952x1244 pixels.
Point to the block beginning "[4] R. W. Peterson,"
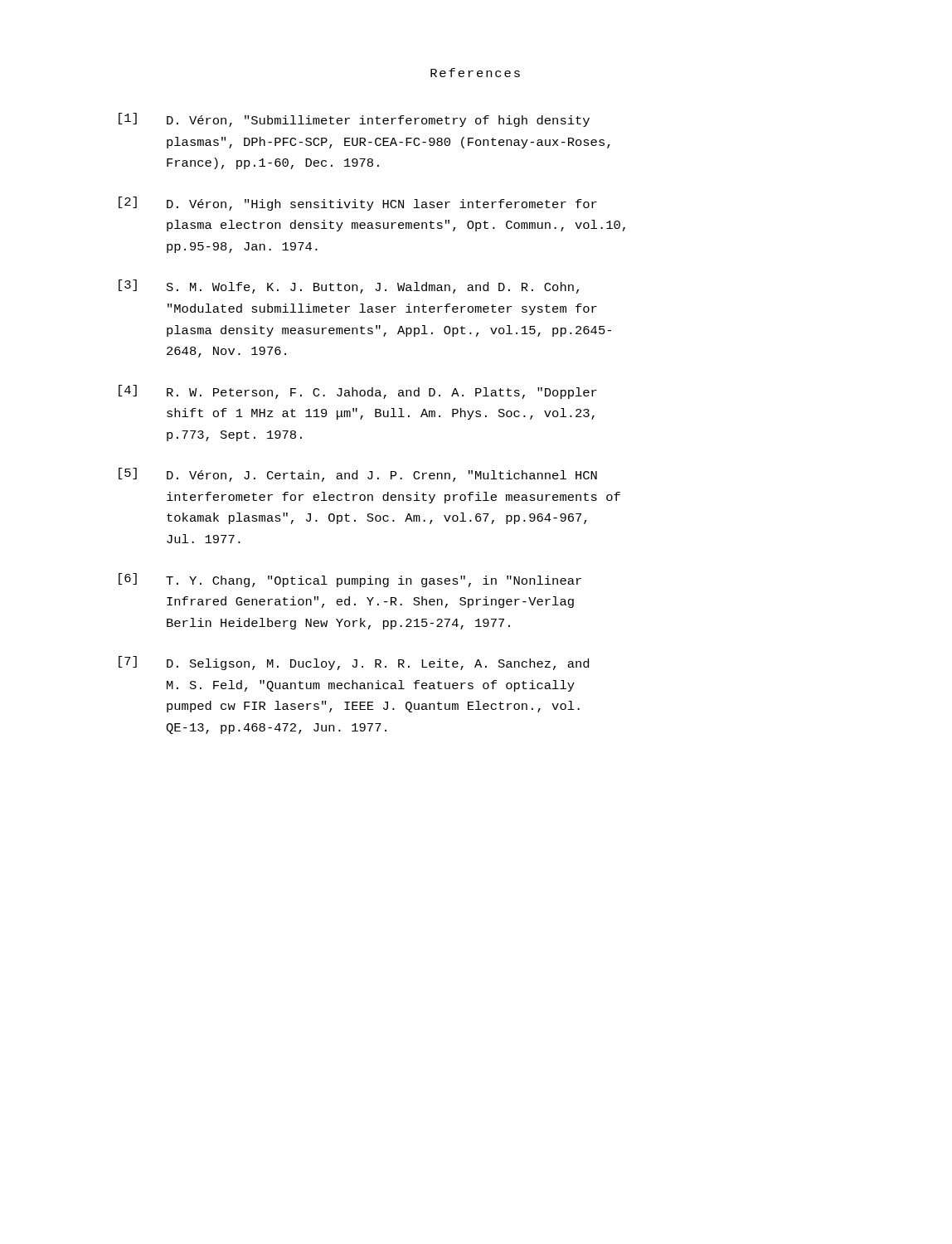coord(357,415)
